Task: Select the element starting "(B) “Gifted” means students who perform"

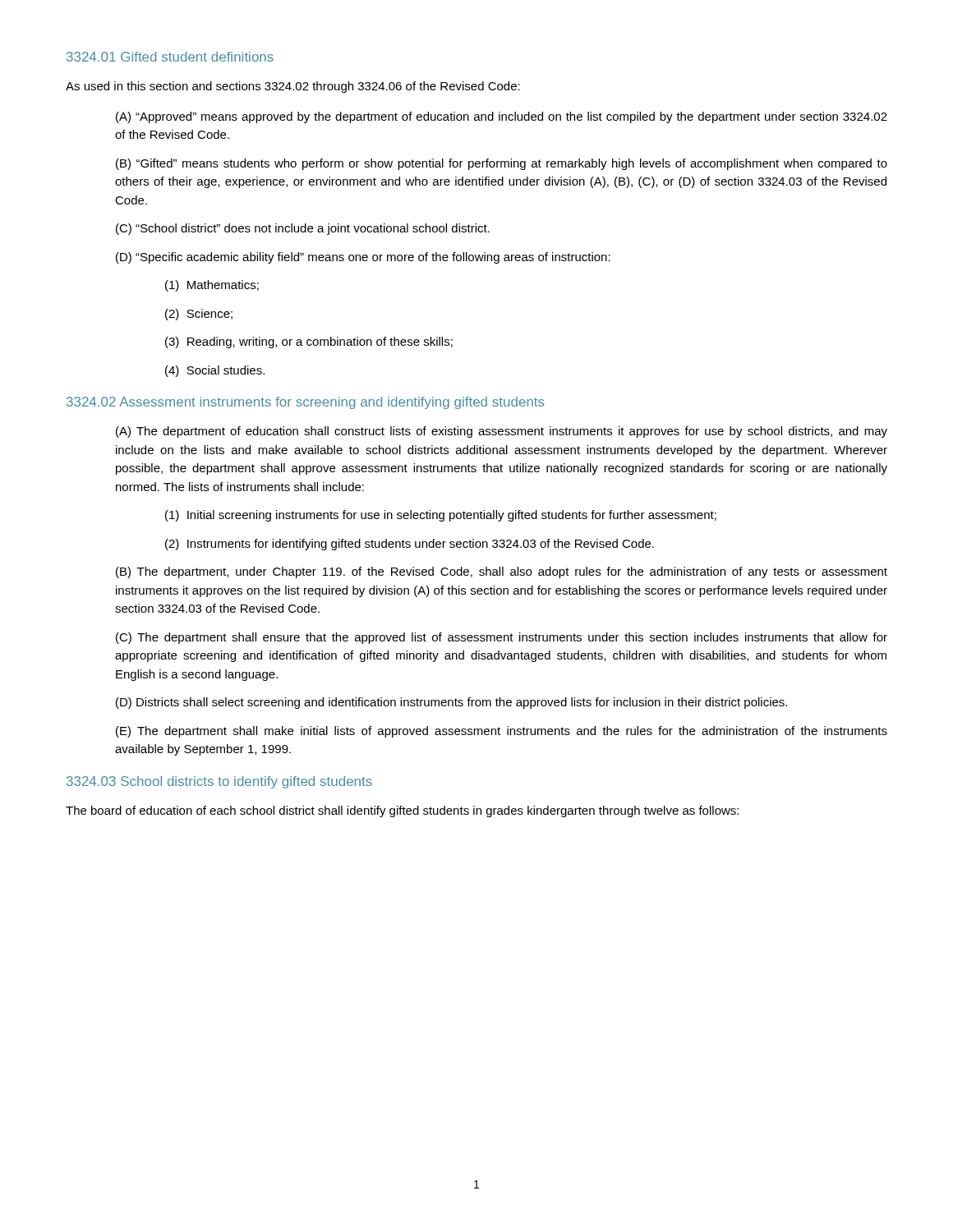Action: pos(501,181)
